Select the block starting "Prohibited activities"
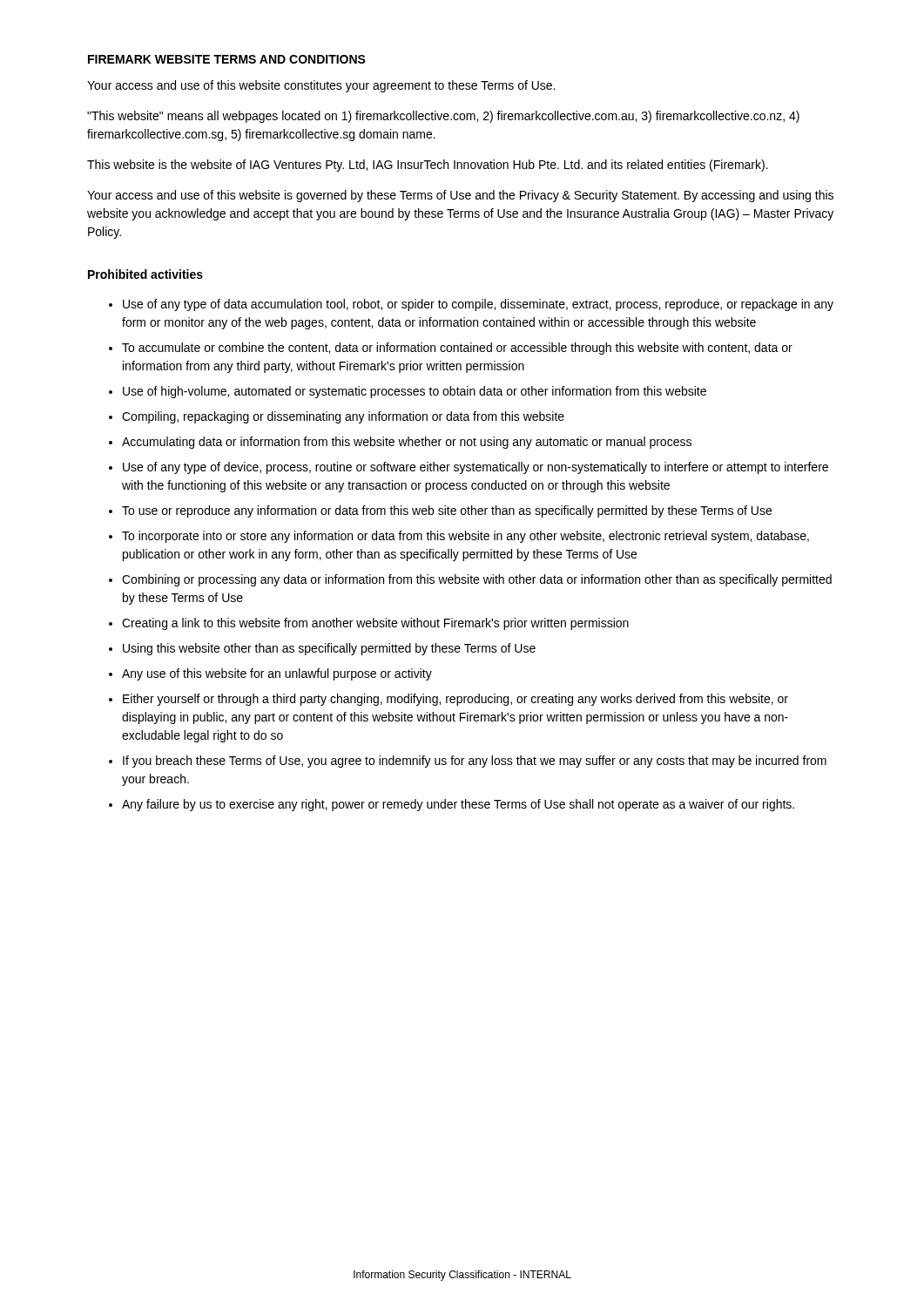This screenshot has width=924, height=1307. (145, 274)
